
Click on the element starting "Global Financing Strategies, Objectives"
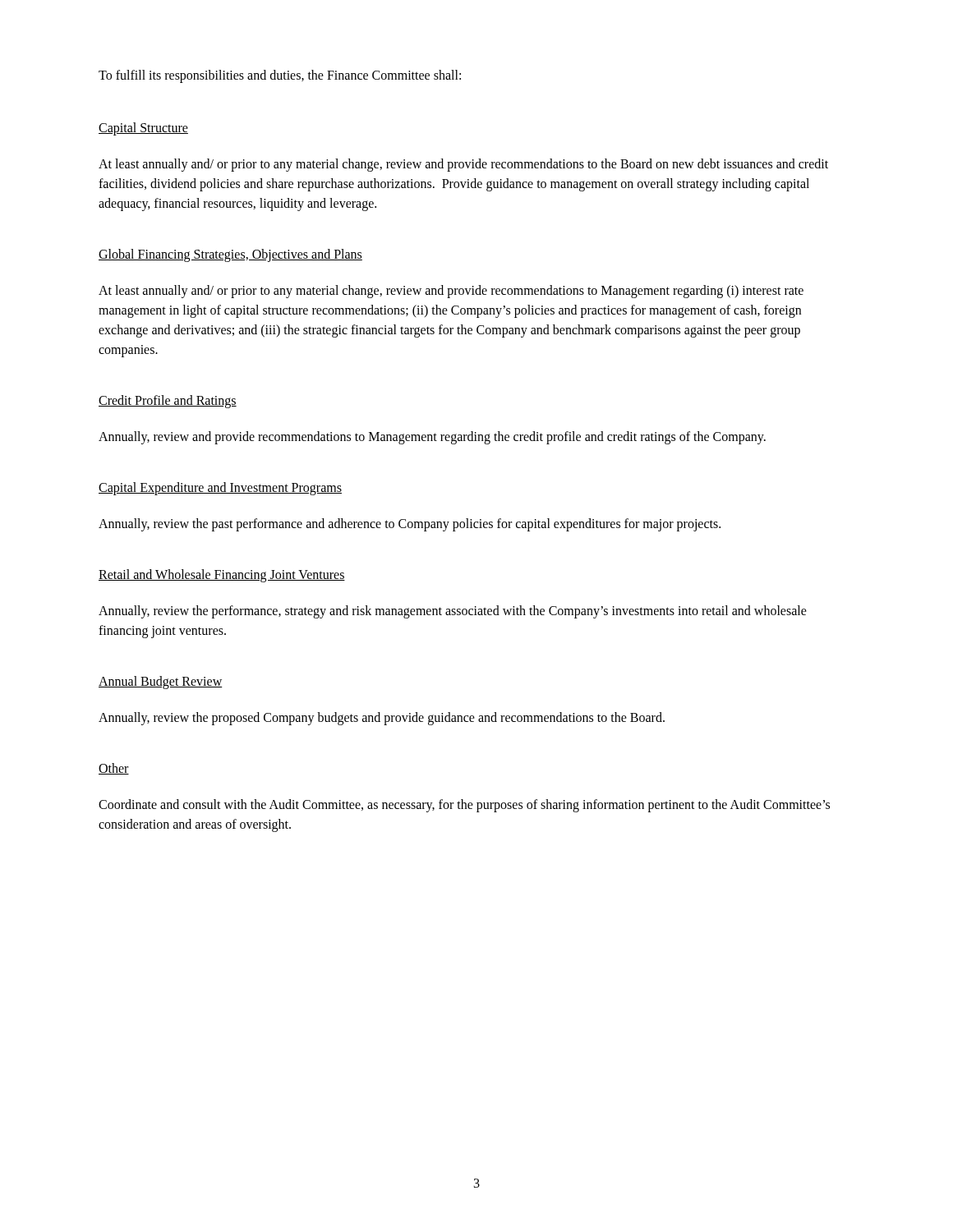click(x=230, y=254)
